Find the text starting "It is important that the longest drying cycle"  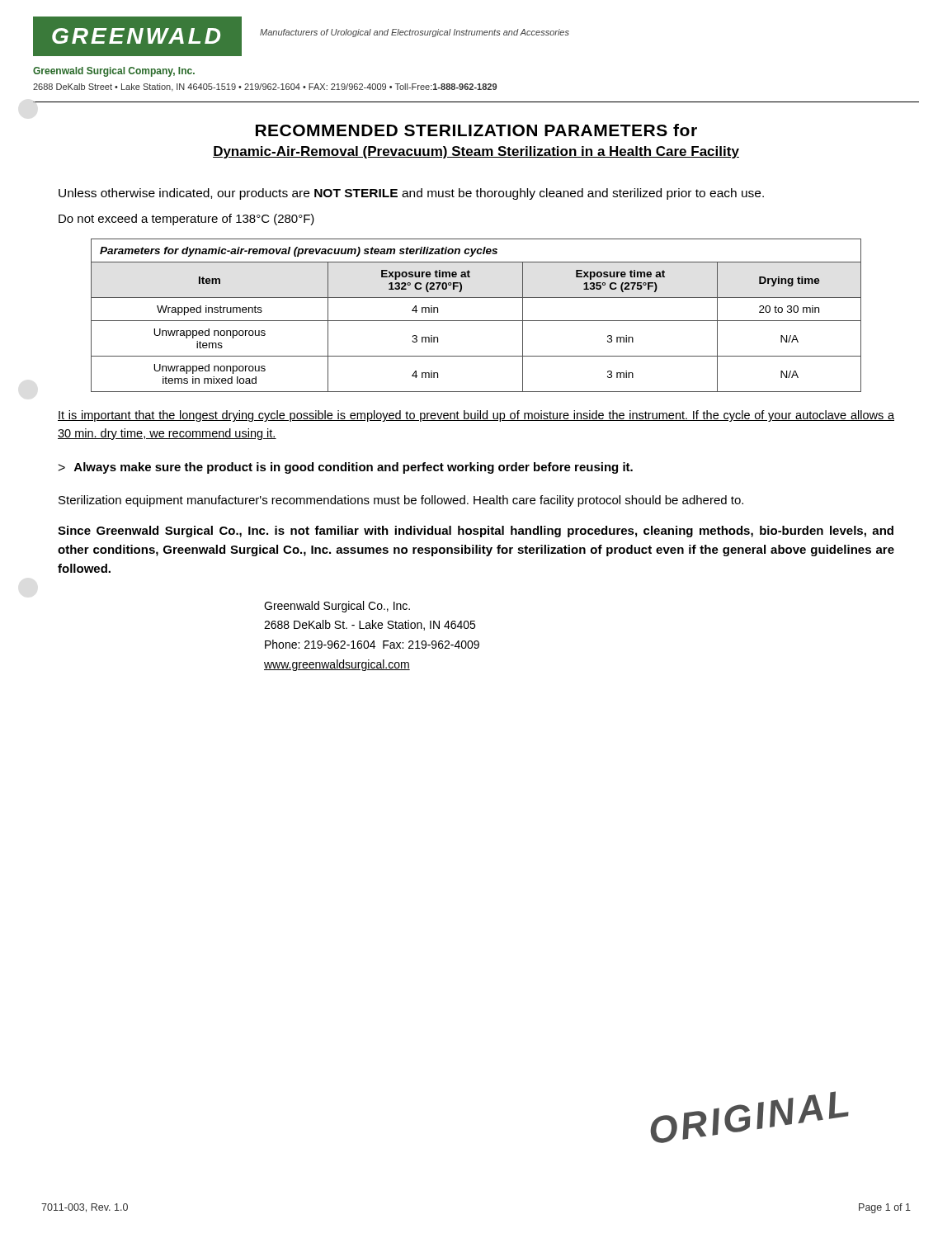coord(476,424)
